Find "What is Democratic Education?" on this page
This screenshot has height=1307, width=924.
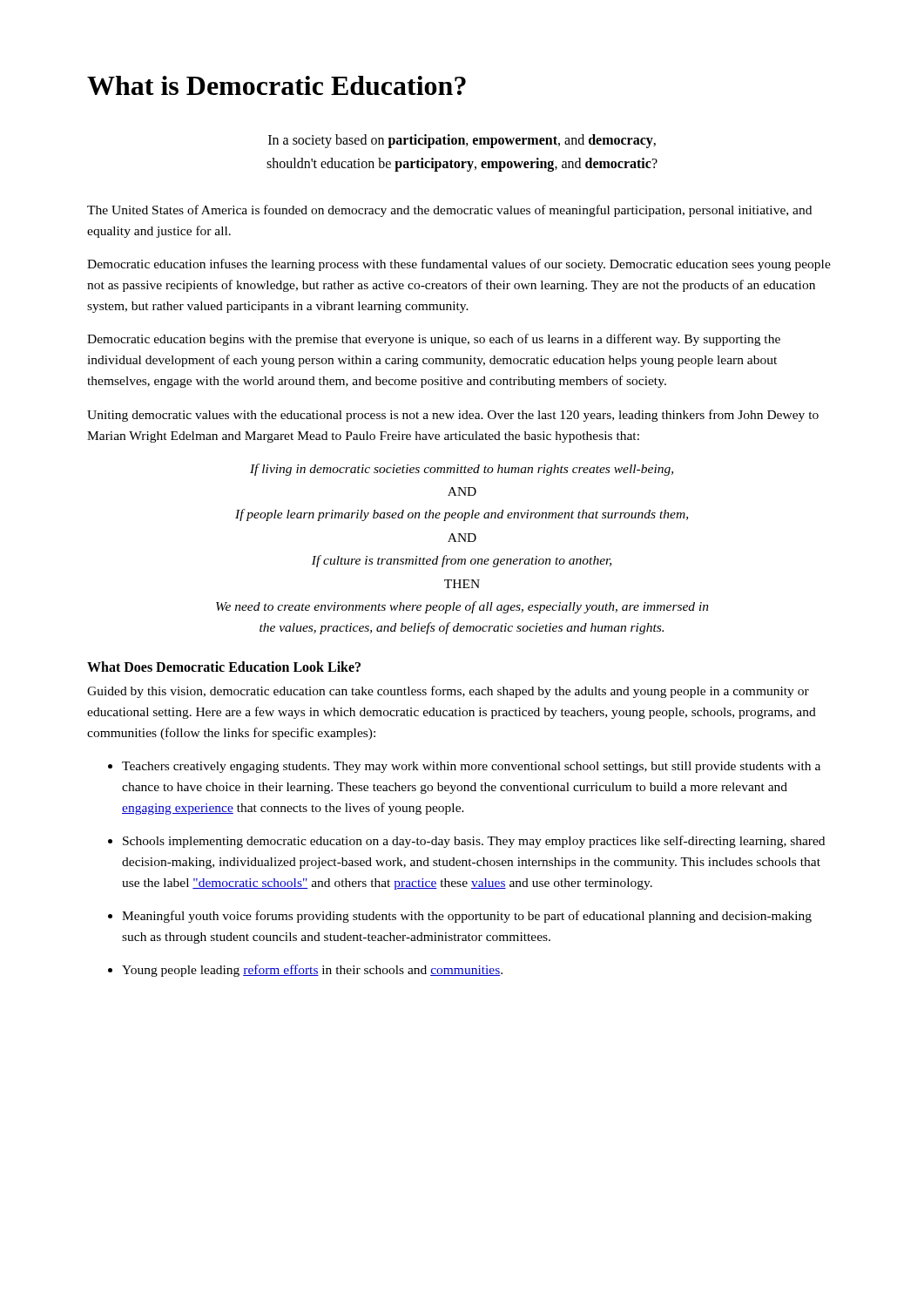coord(462,86)
